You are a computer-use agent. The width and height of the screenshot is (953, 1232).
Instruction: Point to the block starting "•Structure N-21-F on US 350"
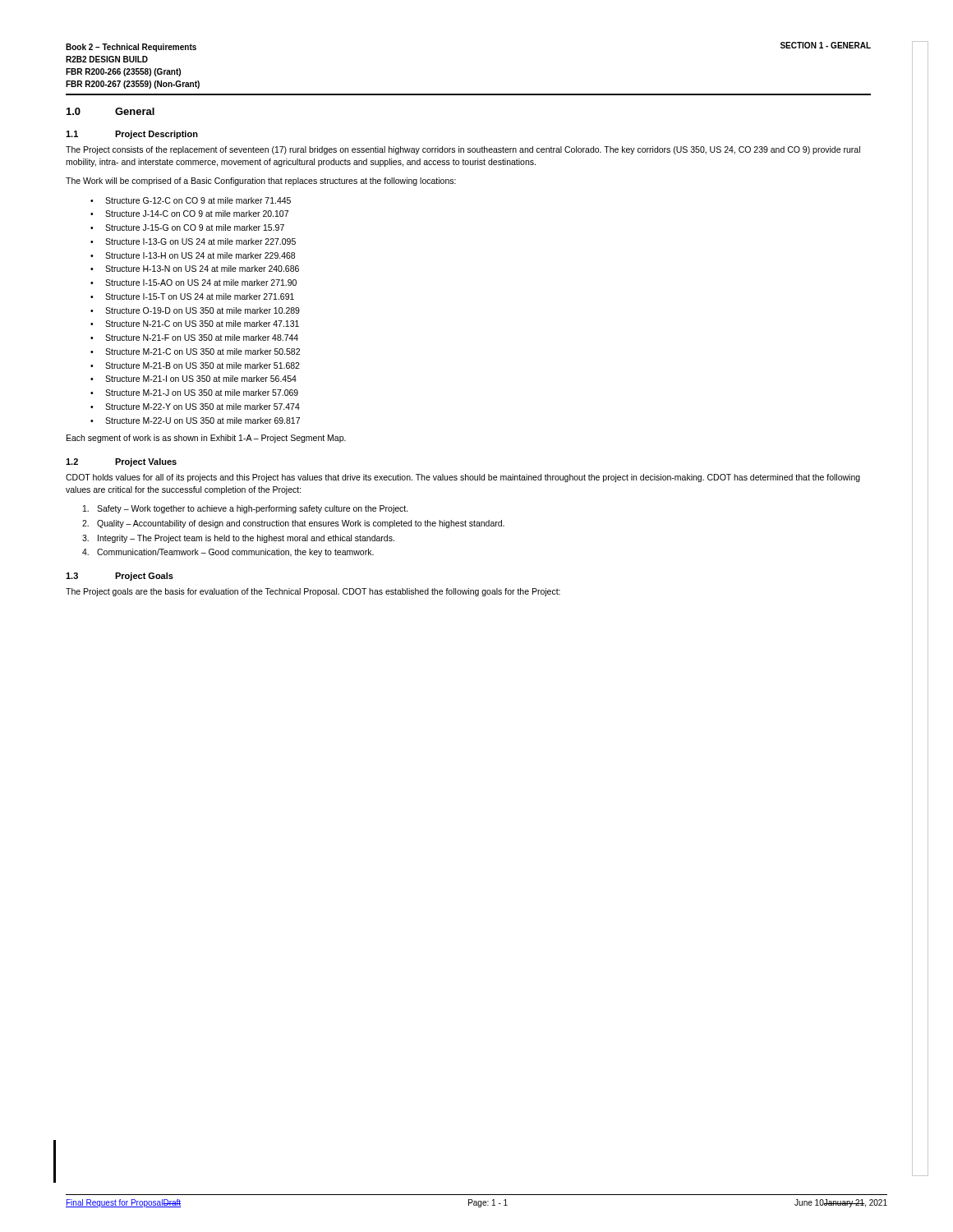click(194, 338)
